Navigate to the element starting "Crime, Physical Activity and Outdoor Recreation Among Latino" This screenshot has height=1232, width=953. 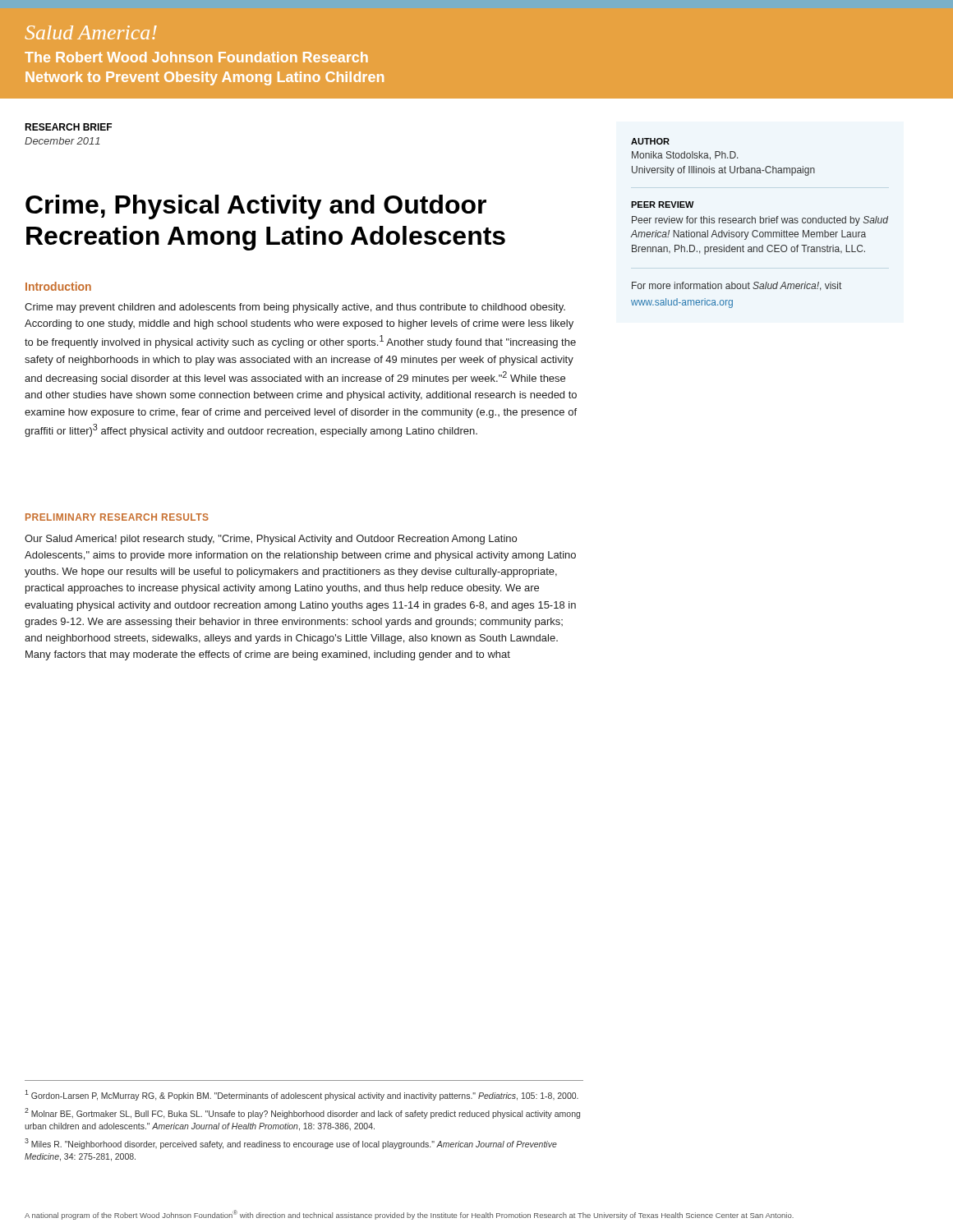point(265,220)
